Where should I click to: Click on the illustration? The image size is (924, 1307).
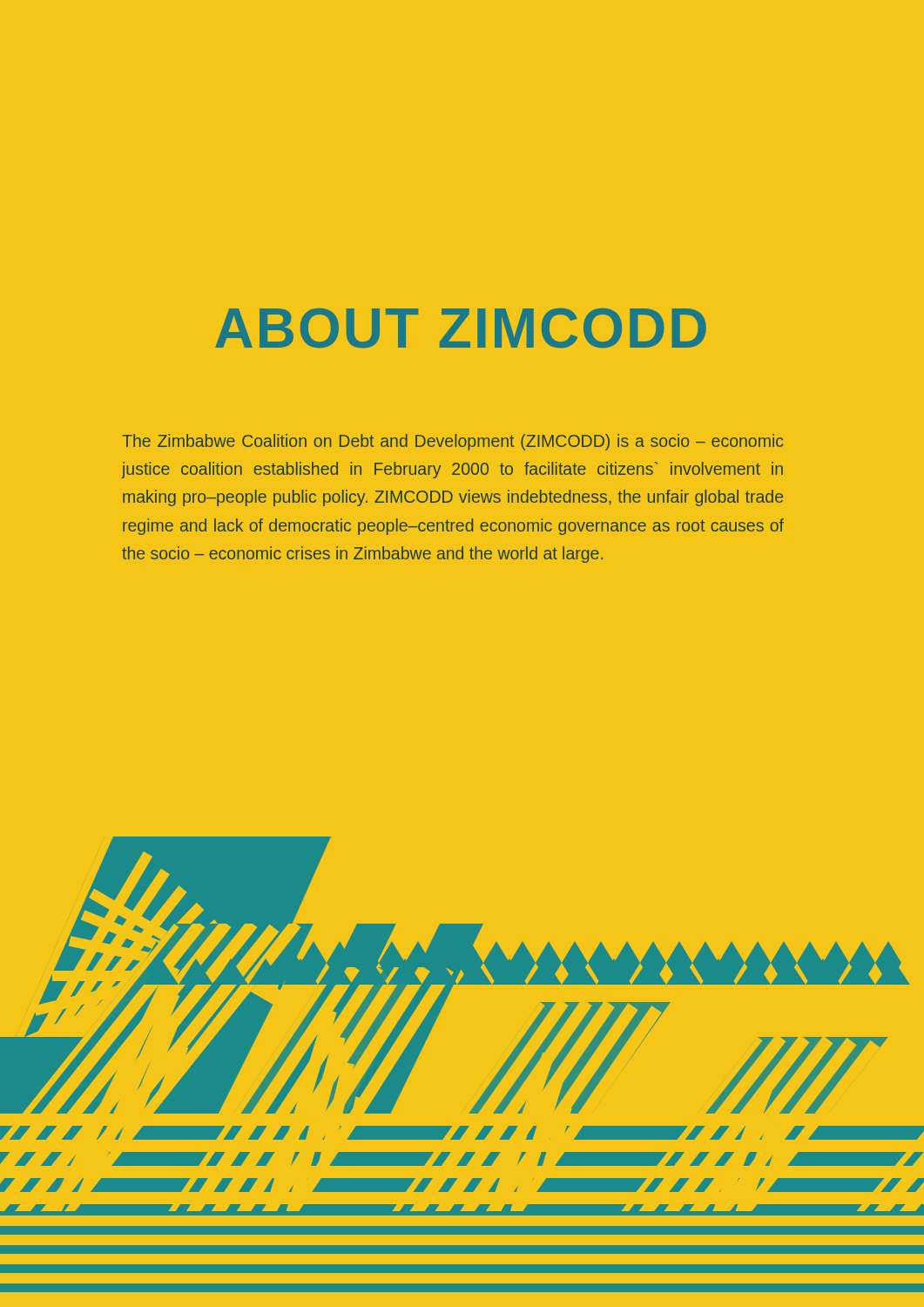coord(462,1028)
